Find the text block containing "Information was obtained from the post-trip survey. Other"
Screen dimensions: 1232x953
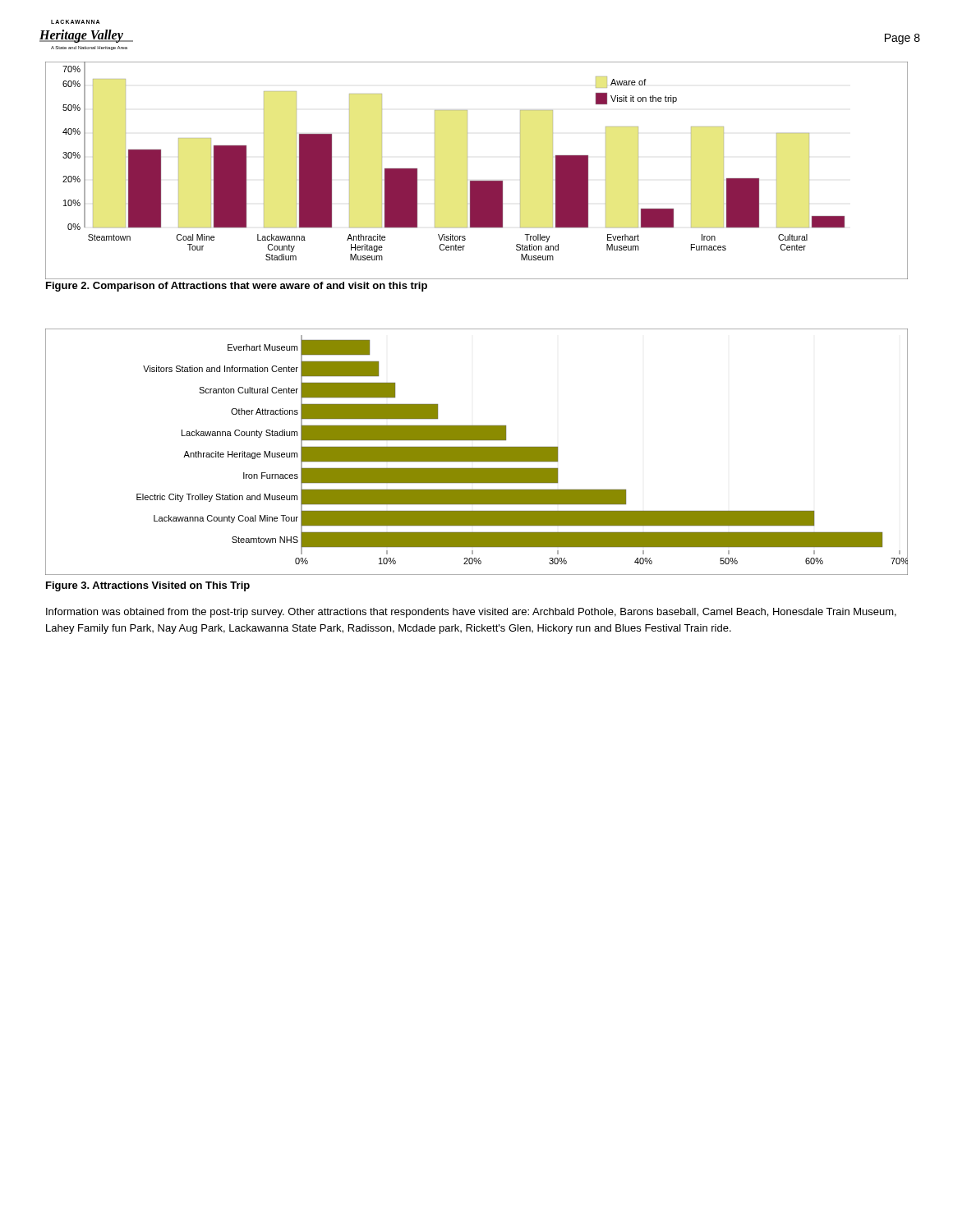(x=471, y=619)
